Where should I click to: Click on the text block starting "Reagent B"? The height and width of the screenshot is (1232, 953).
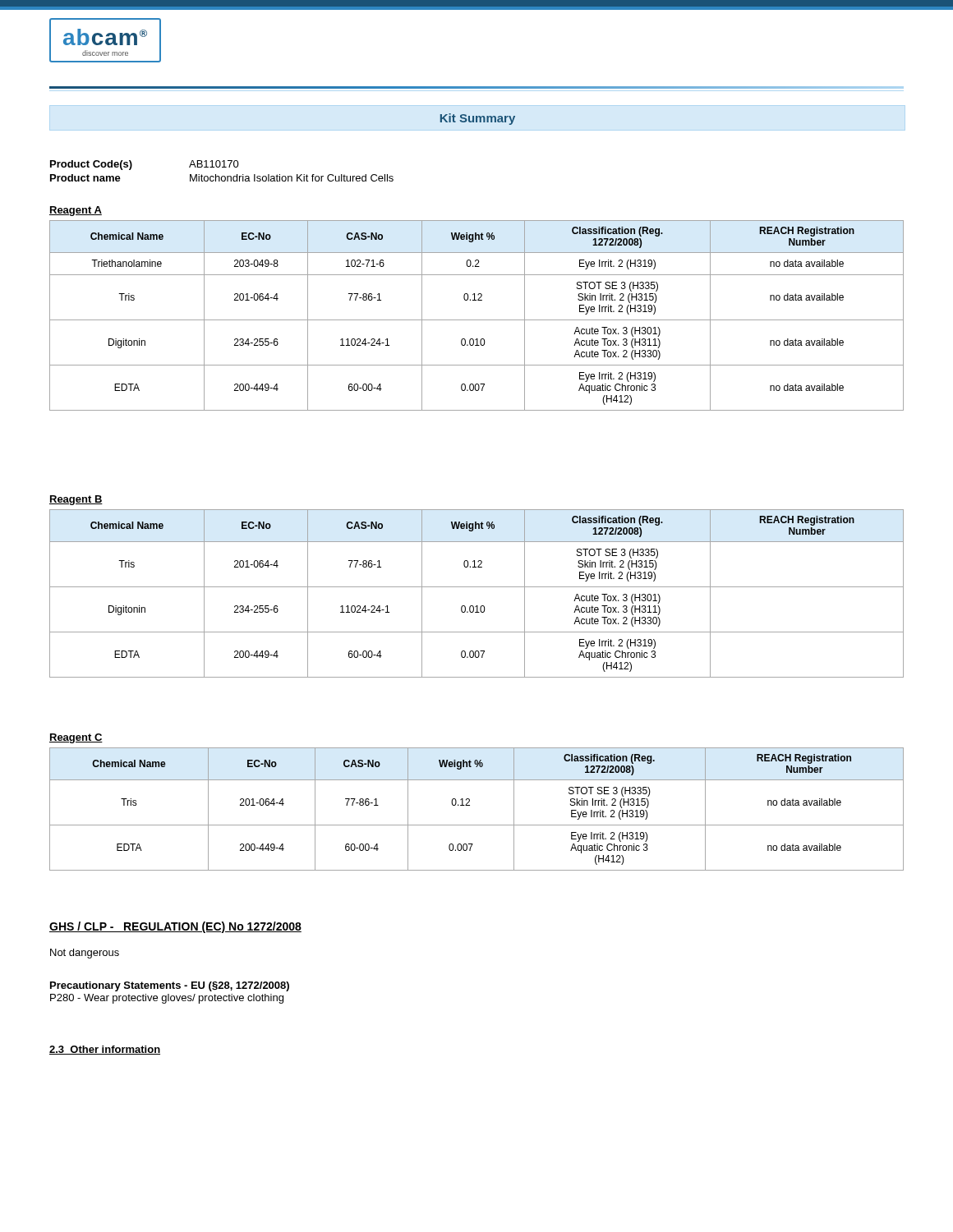click(76, 499)
